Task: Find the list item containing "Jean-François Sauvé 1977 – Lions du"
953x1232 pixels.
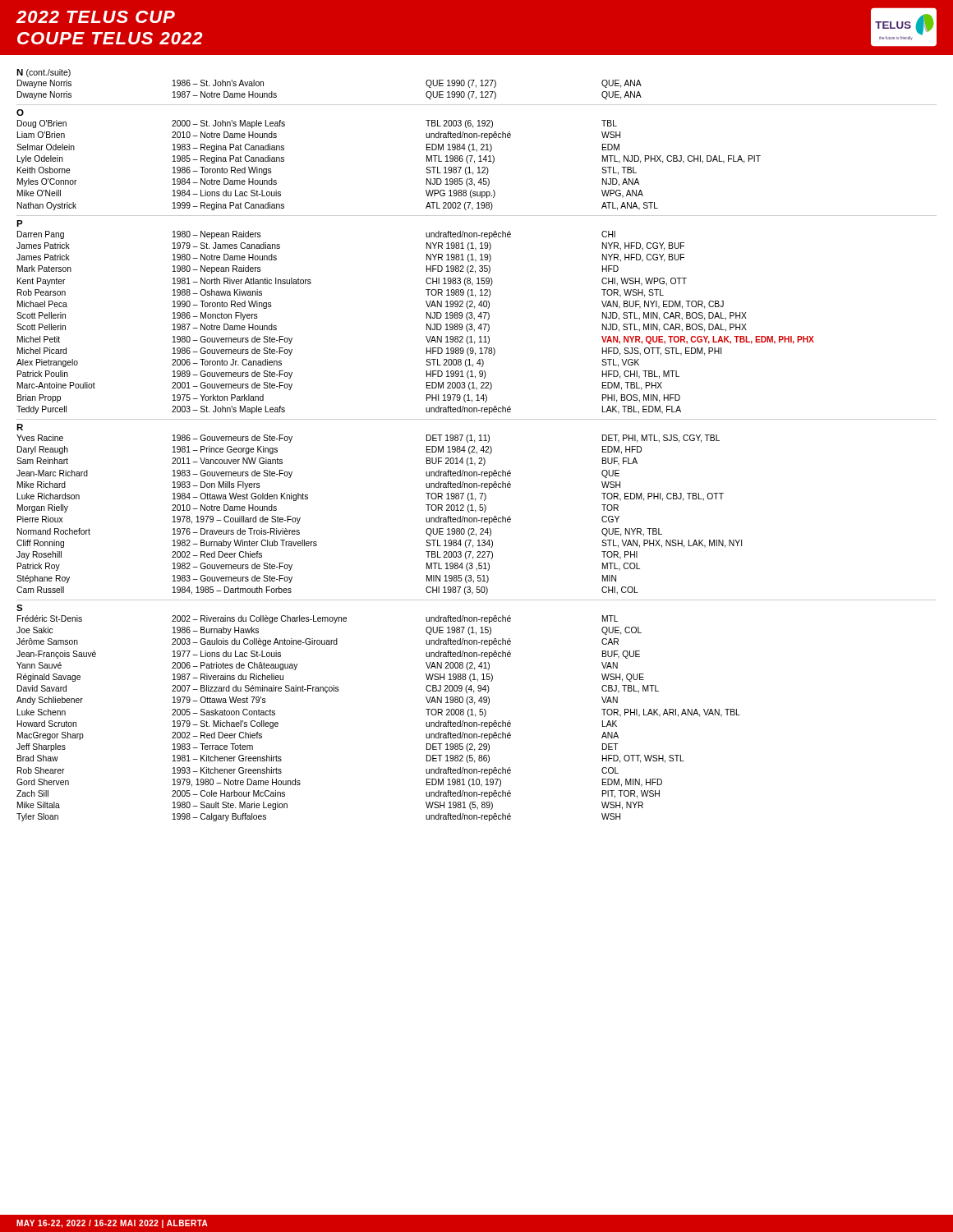Action: point(465,654)
